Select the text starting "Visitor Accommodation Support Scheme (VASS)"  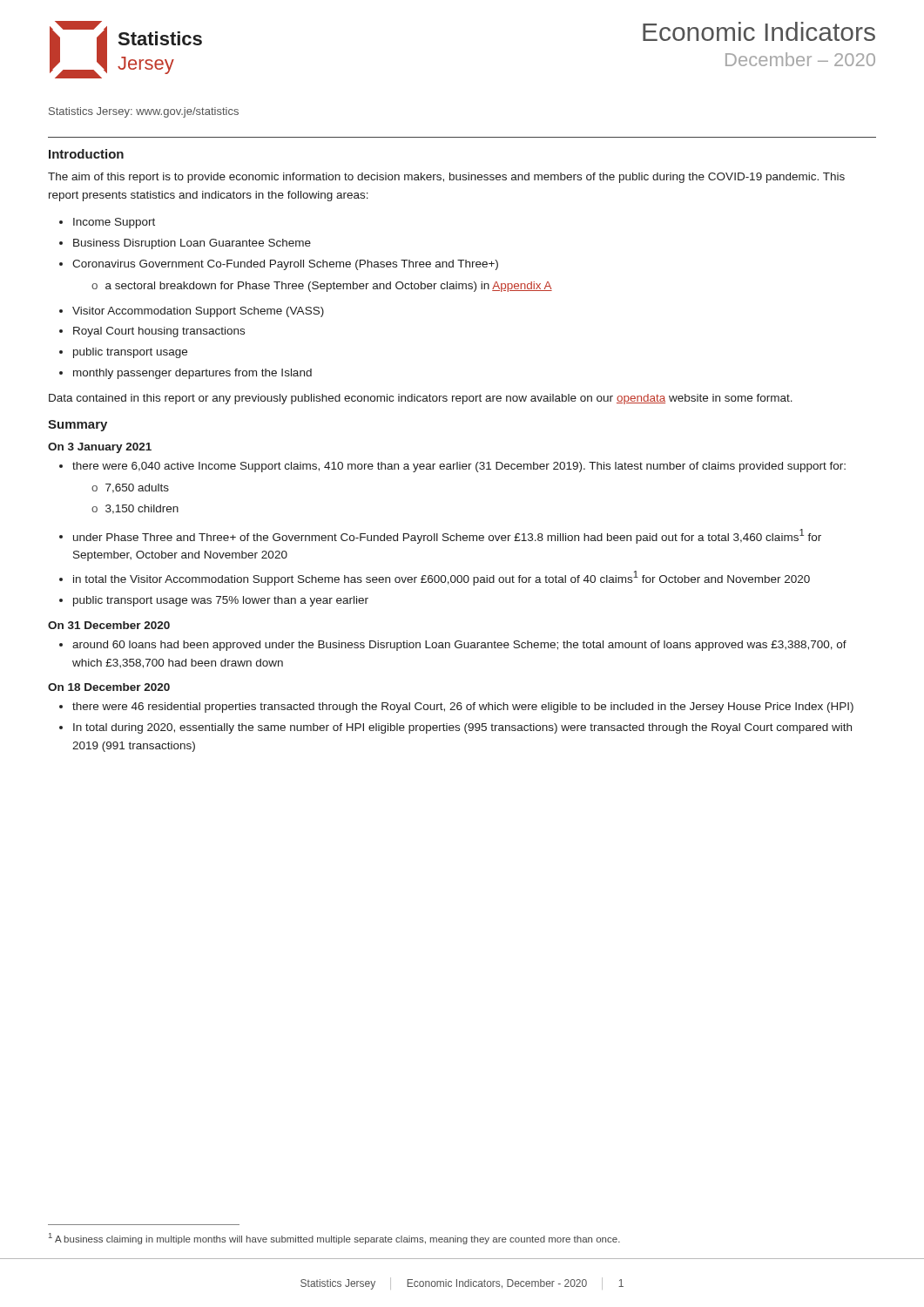click(x=198, y=312)
